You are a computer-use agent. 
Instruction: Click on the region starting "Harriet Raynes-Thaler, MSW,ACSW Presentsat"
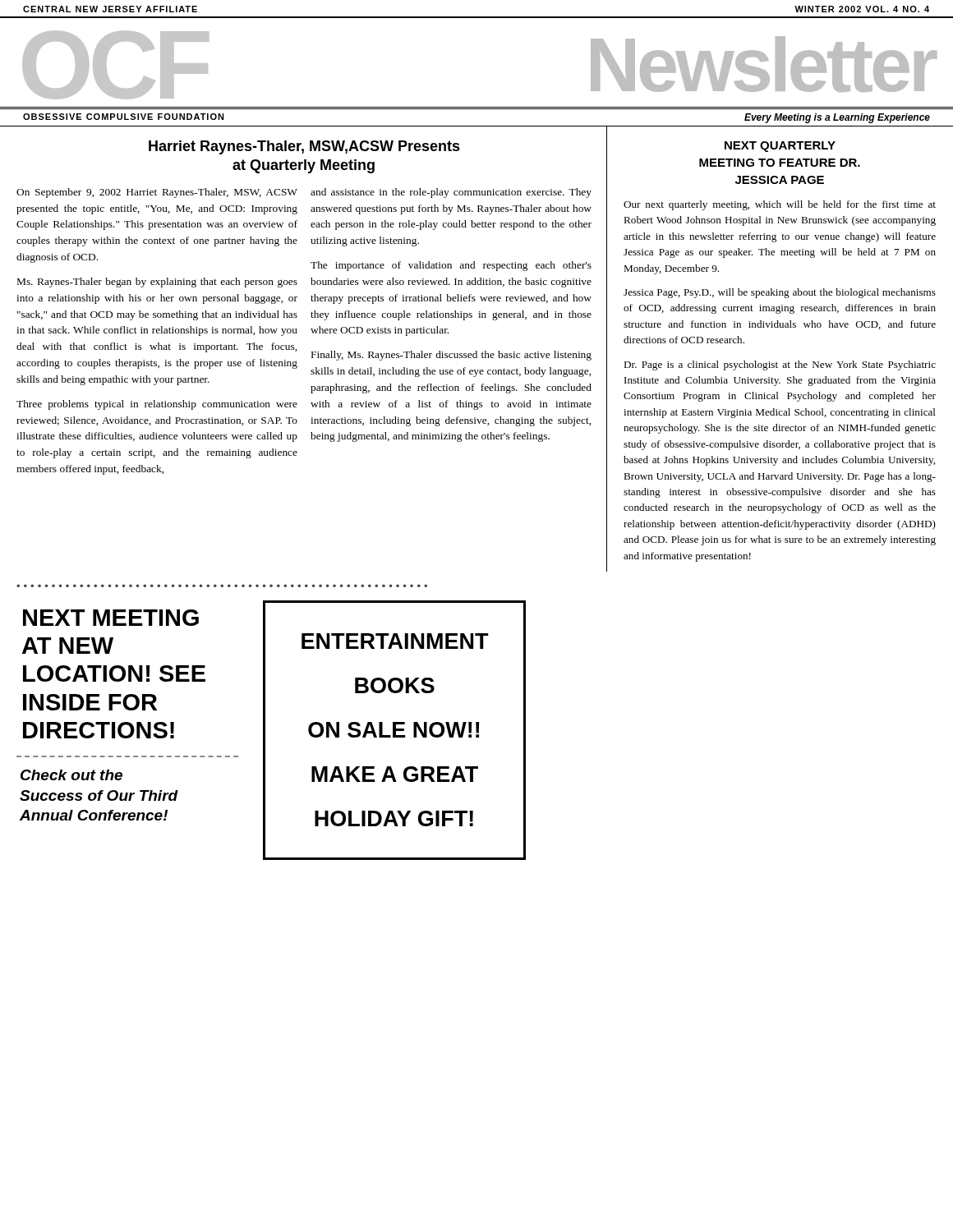(304, 156)
